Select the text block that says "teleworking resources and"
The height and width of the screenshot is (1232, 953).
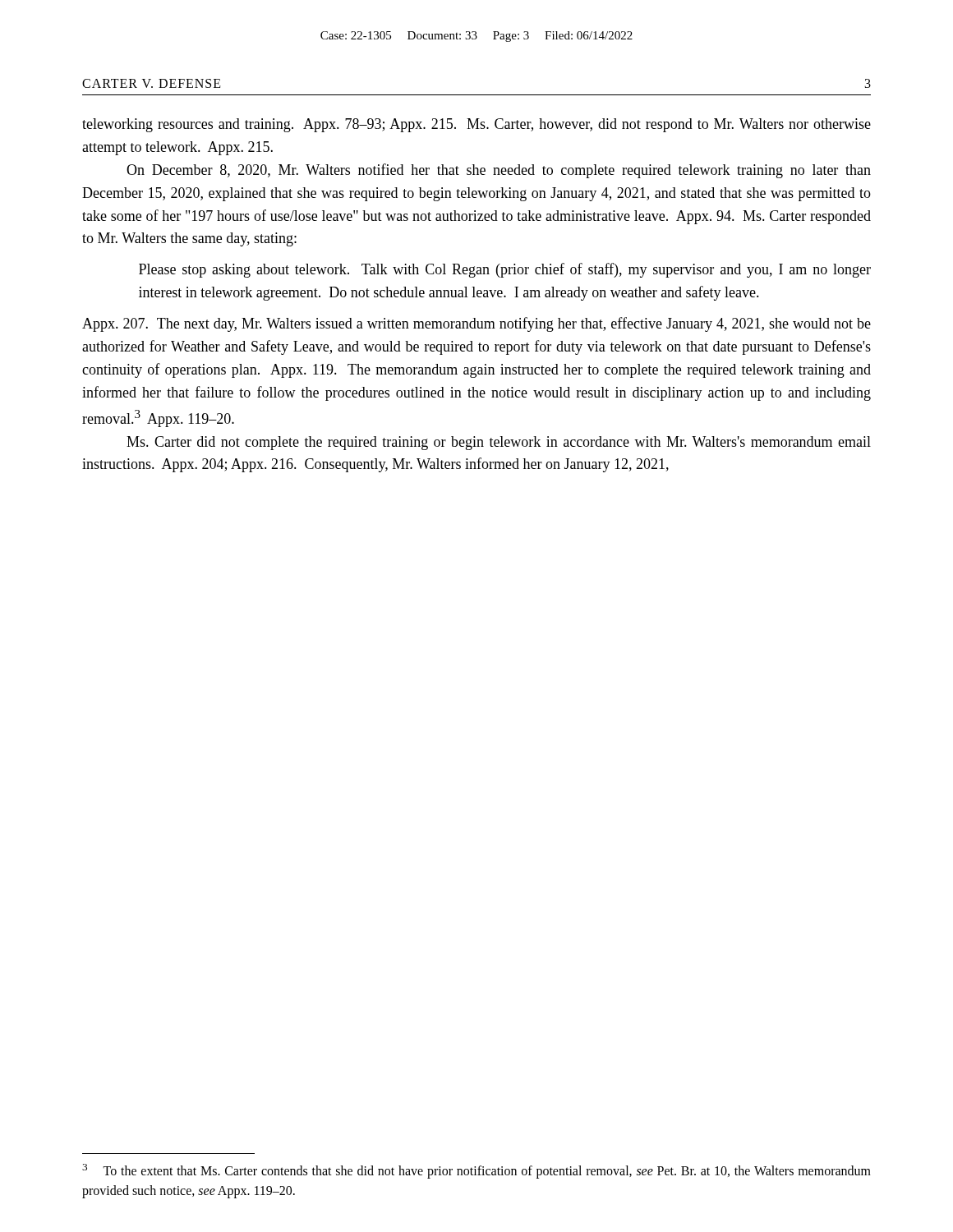click(x=476, y=136)
